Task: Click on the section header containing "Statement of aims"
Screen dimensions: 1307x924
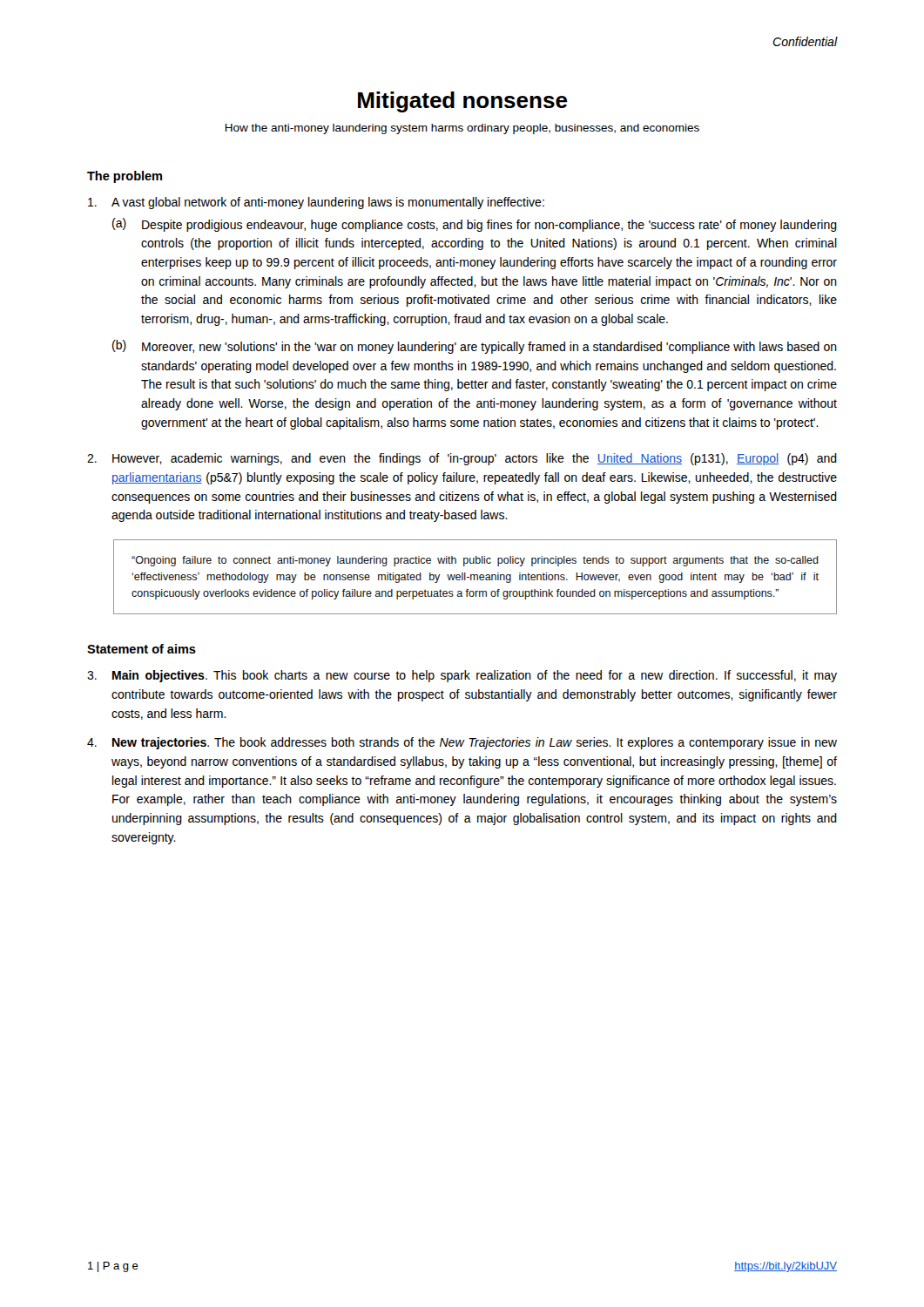Action: tap(142, 649)
